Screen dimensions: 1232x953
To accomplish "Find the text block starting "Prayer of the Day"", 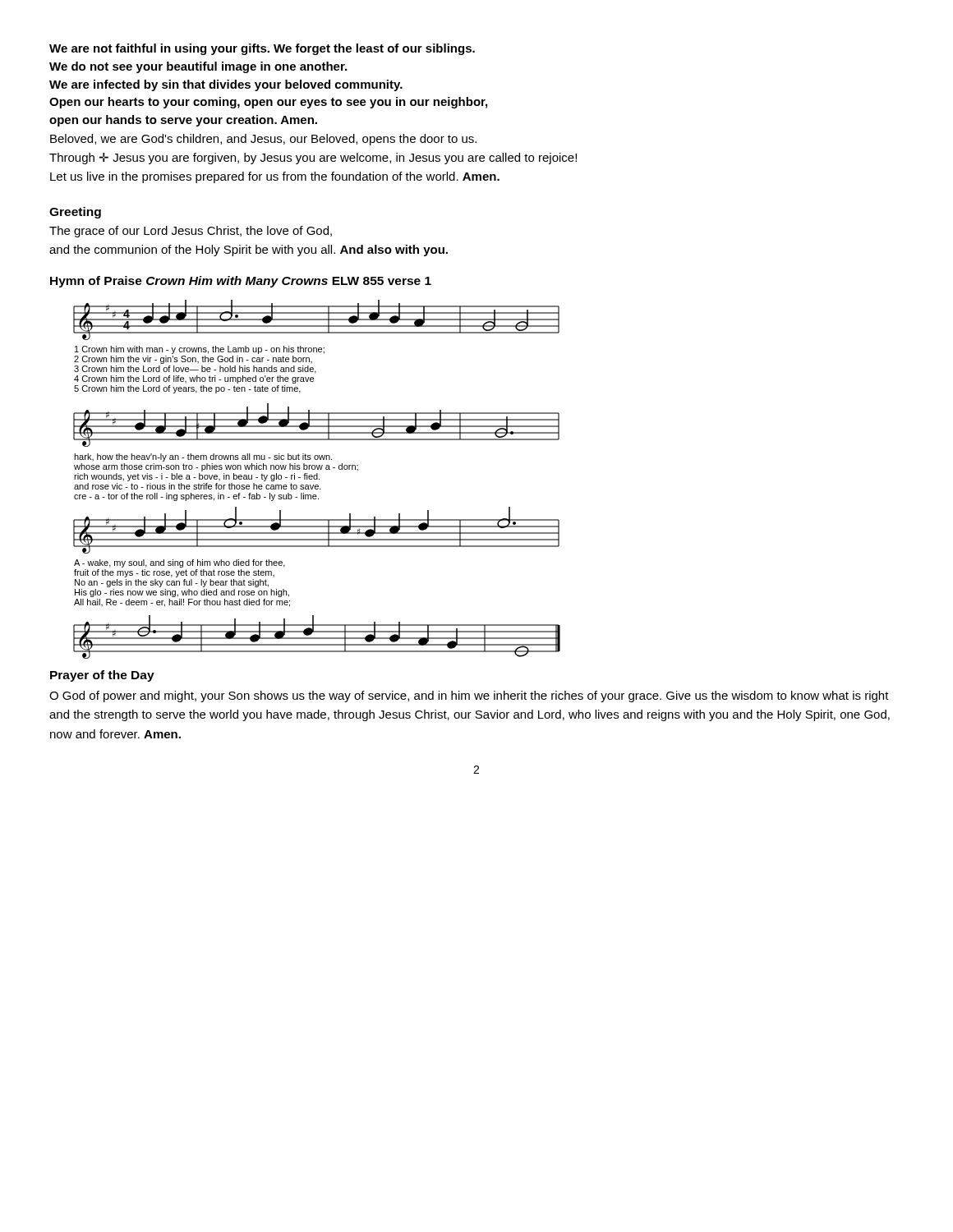I will pyautogui.click(x=102, y=675).
